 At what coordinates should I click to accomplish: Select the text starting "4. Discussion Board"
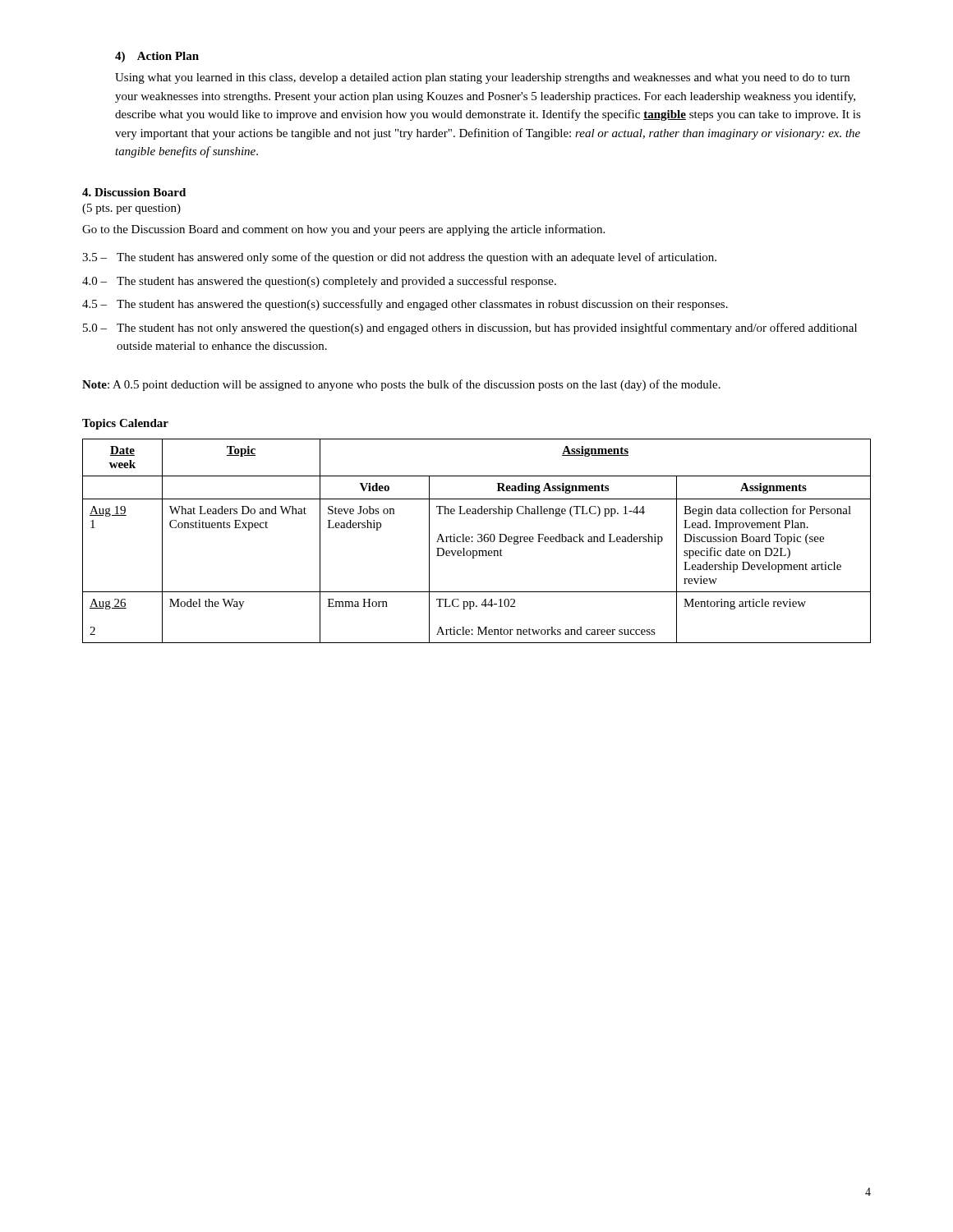(134, 192)
